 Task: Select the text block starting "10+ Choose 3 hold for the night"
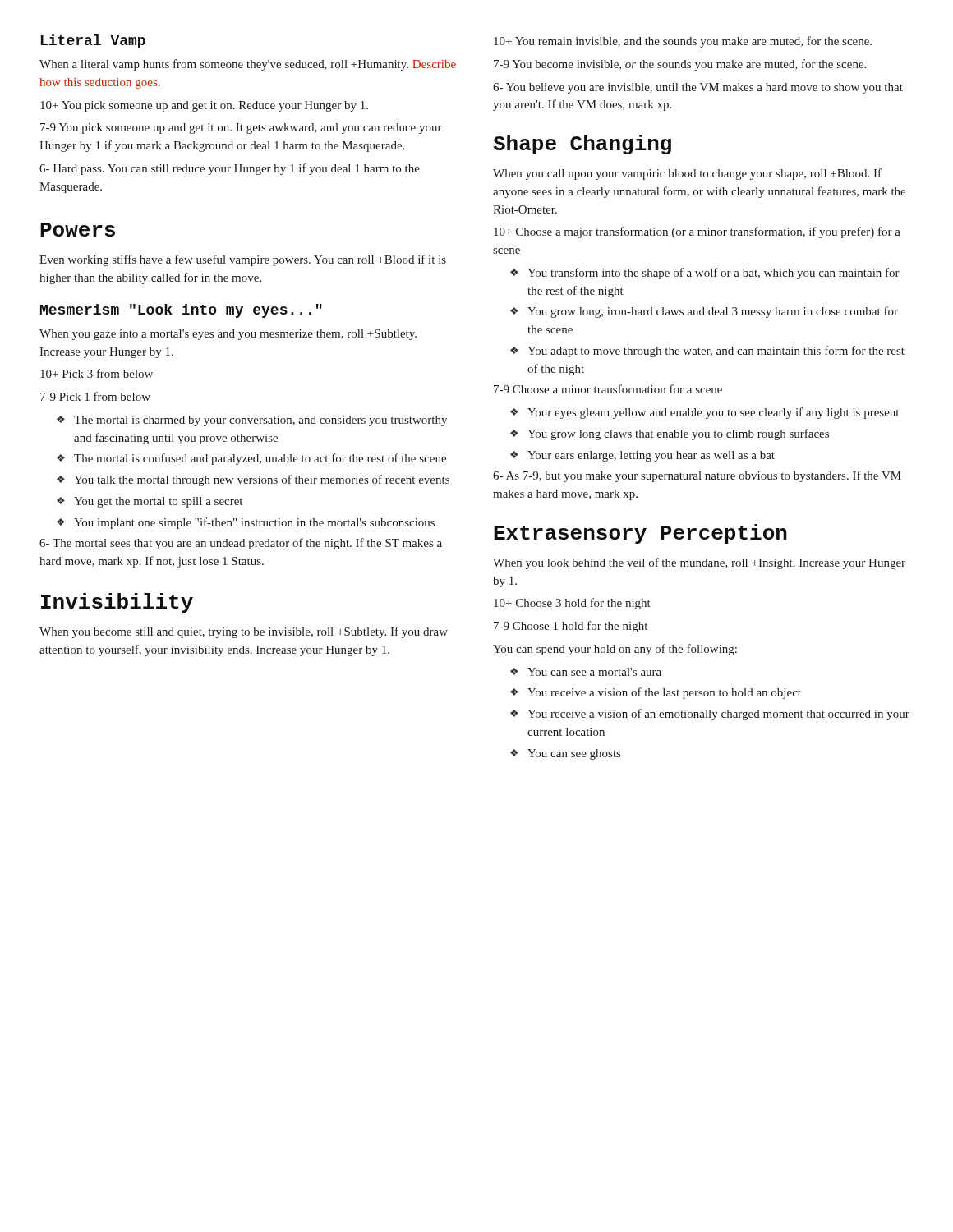coord(572,604)
